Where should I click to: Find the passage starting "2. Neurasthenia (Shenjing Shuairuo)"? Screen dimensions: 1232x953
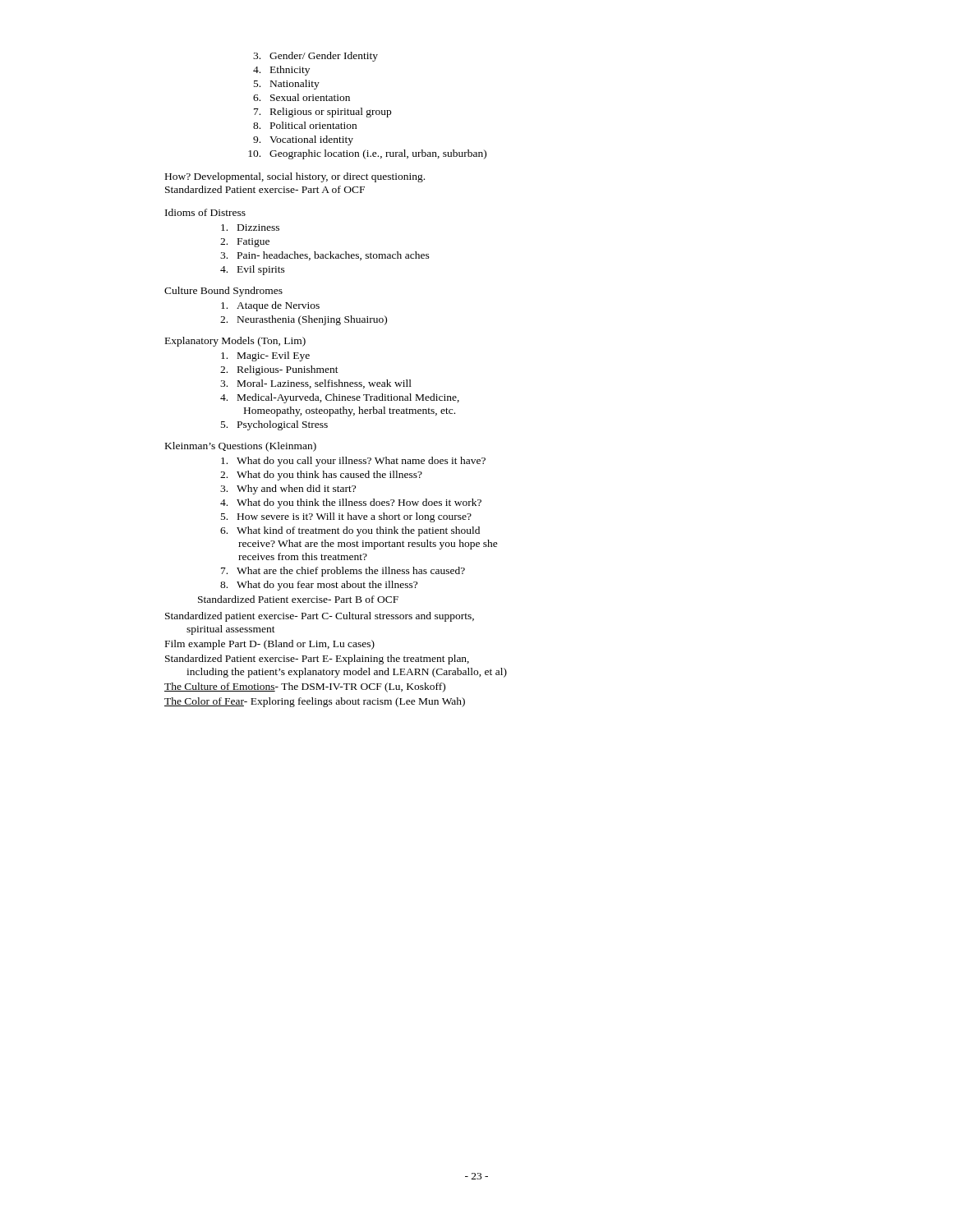tap(304, 320)
